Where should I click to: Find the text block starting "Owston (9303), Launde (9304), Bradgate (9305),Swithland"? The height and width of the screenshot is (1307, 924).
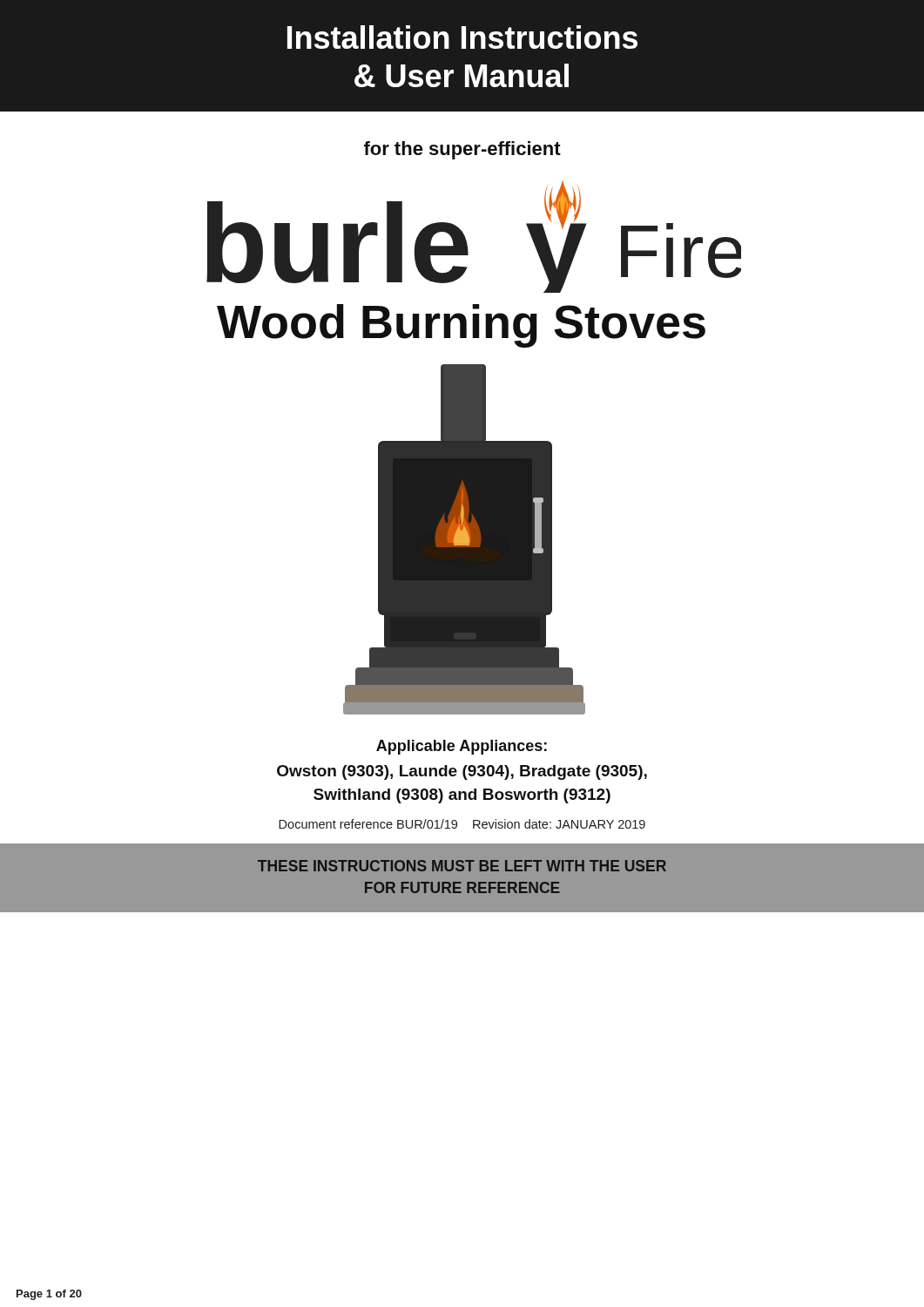[x=462, y=783]
